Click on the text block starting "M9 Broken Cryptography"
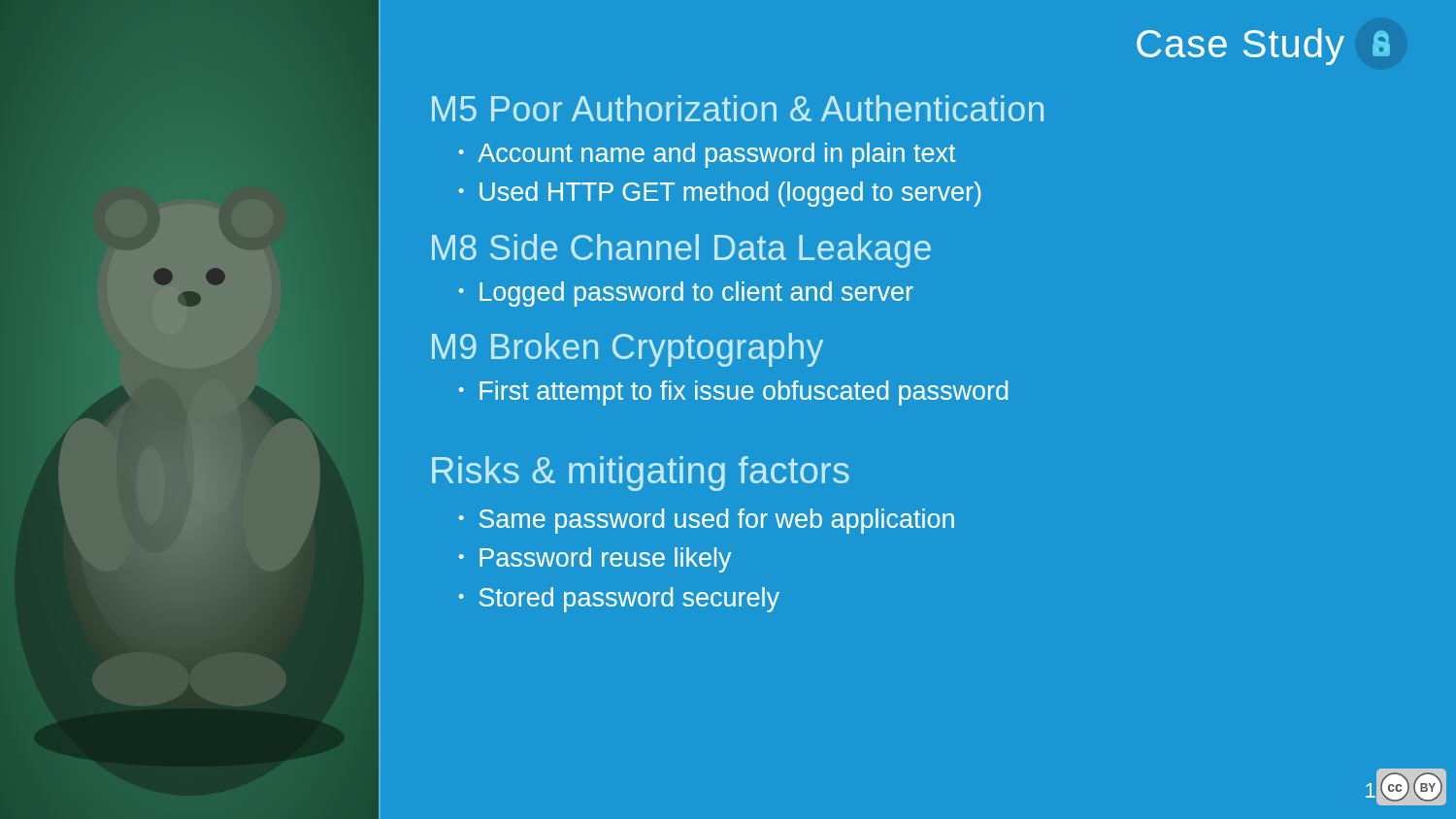The image size is (1456, 819). click(x=627, y=347)
